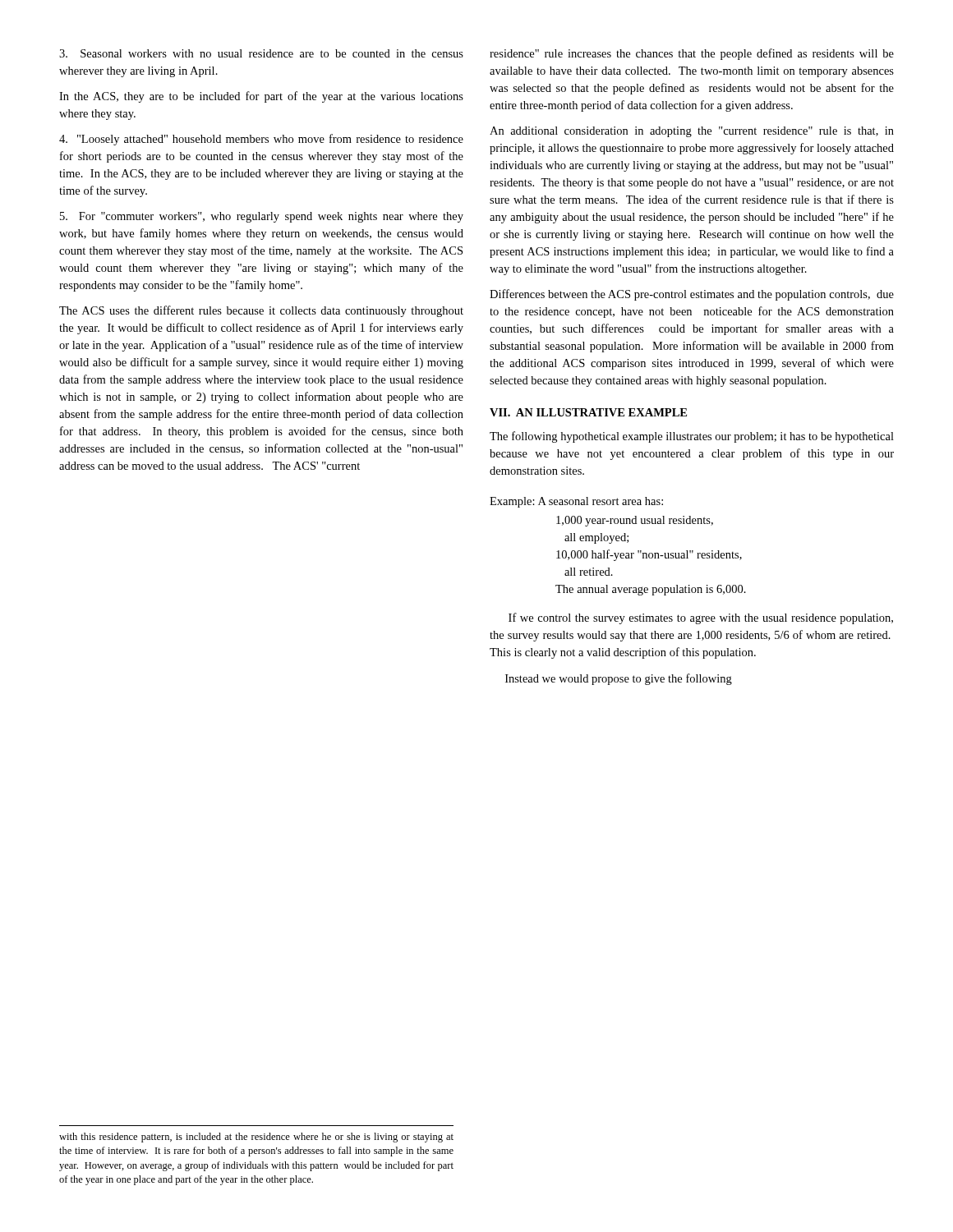The image size is (953, 1232).
Task: Point to the text block starting "Instead we would propose to"
Action: [692, 678]
